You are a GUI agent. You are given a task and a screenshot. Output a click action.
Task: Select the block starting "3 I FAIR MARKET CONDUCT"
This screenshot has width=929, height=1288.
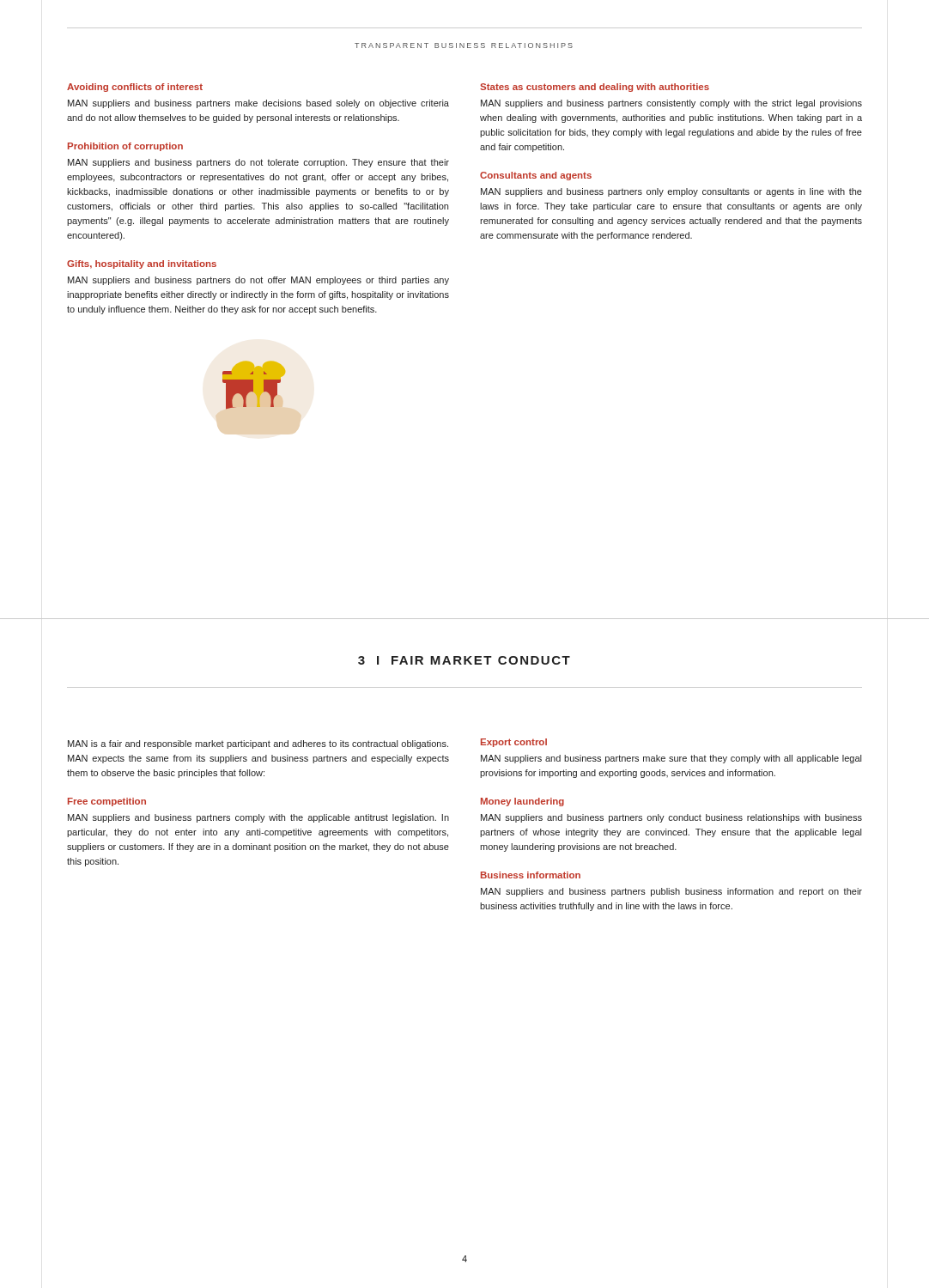(464, 660)
